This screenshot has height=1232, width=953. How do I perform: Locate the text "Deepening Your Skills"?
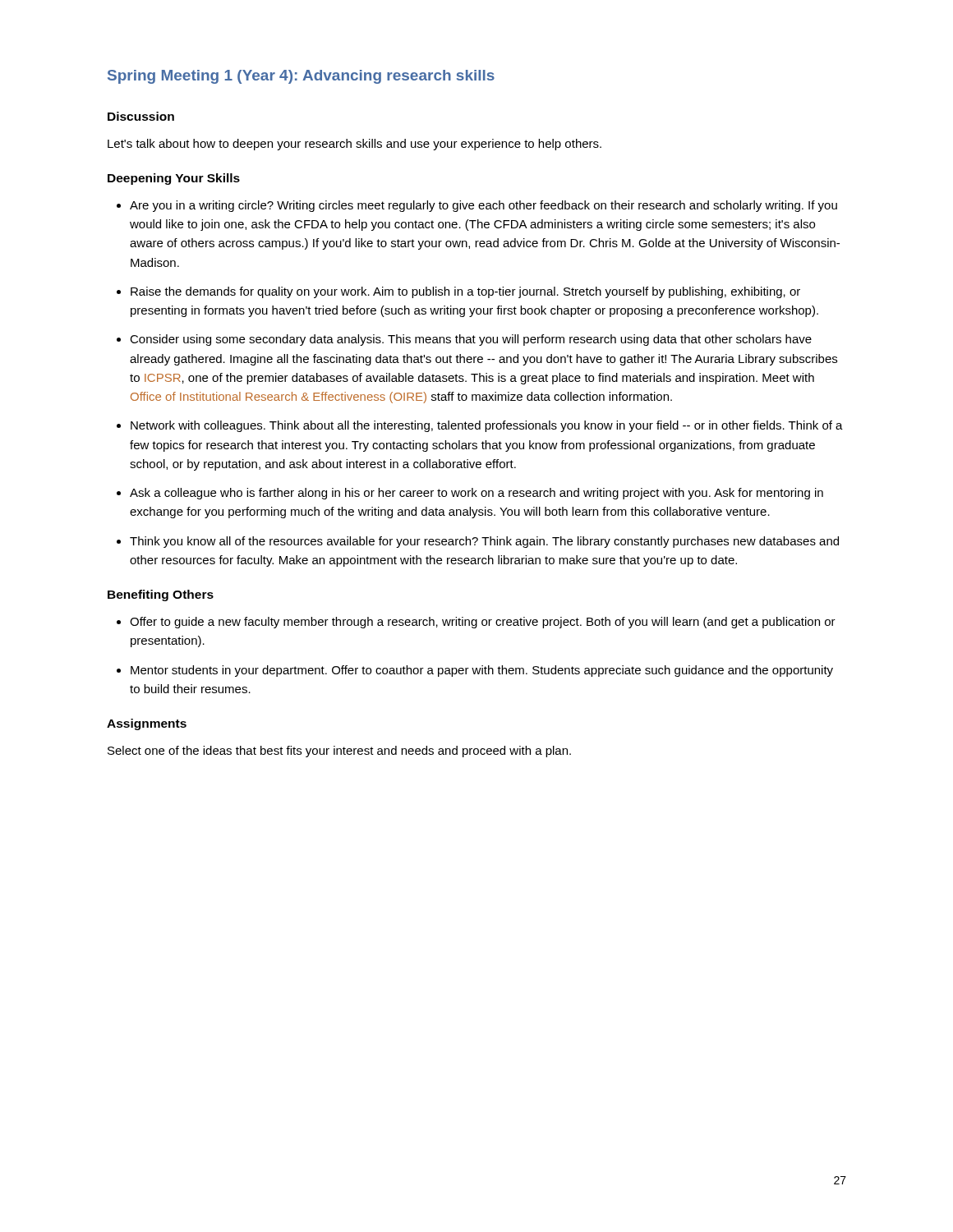(x=174, y=179)
